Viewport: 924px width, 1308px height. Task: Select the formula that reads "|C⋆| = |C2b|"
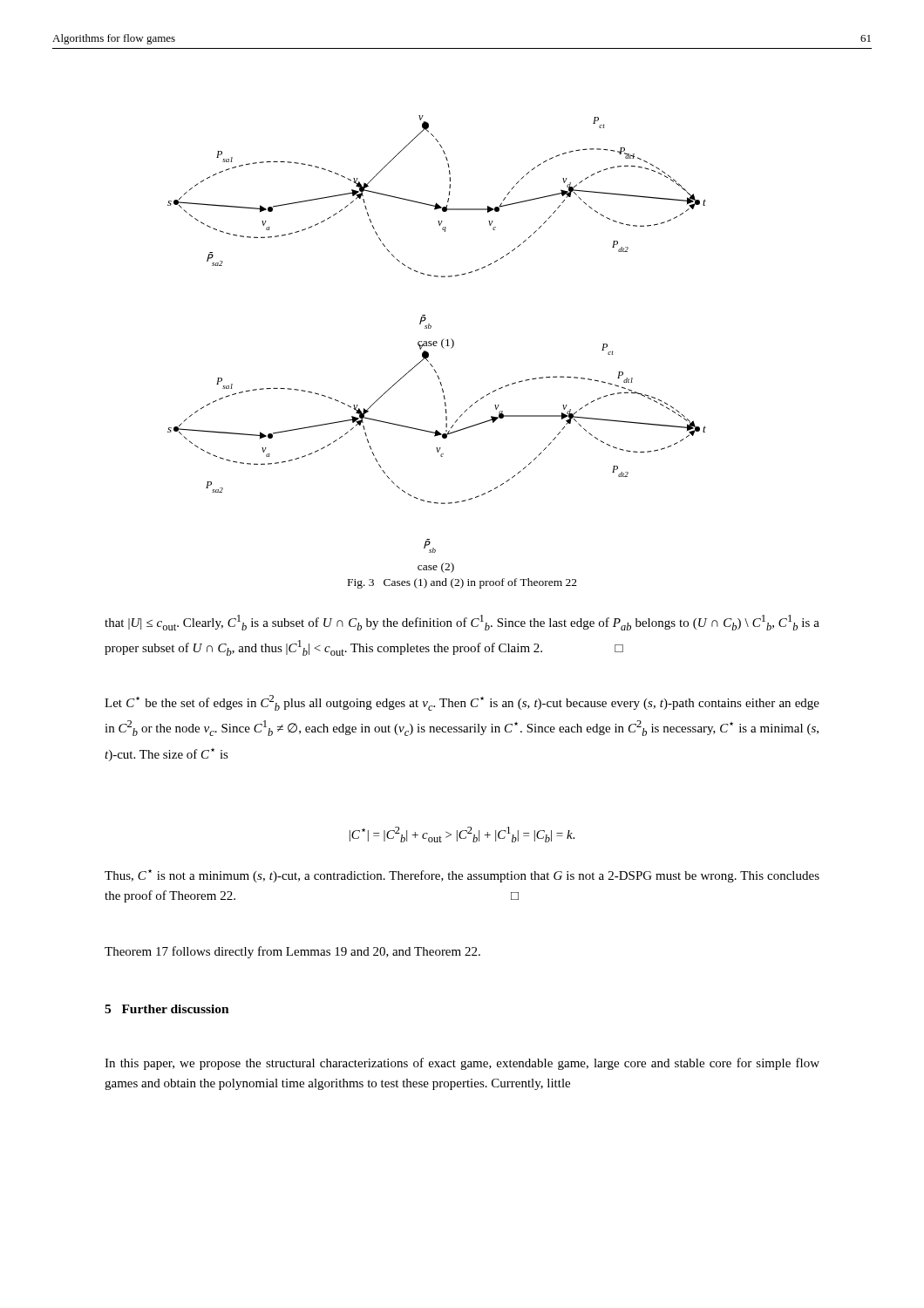462,835
